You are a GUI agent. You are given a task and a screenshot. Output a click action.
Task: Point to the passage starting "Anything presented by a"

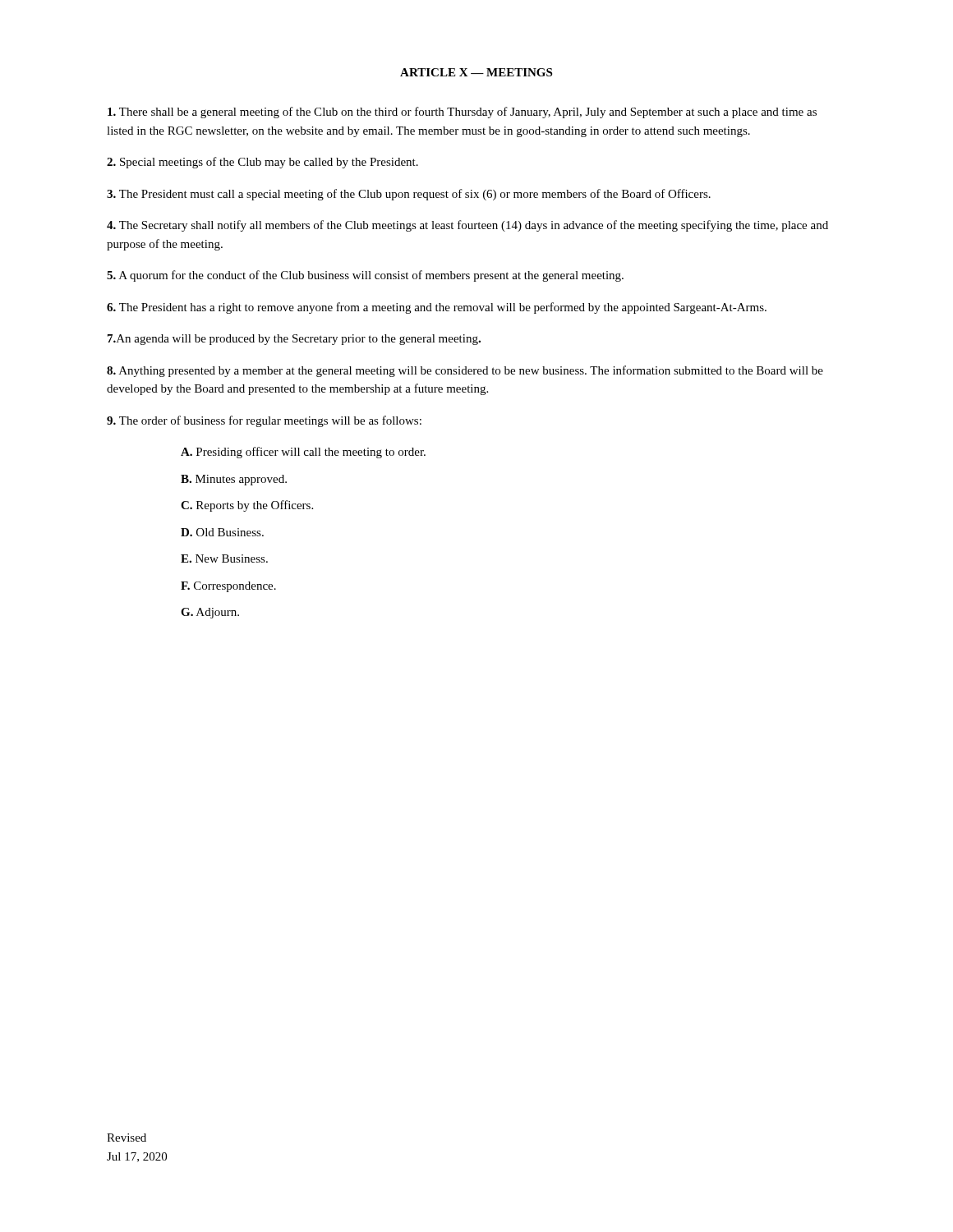click(x=465, y=379)
